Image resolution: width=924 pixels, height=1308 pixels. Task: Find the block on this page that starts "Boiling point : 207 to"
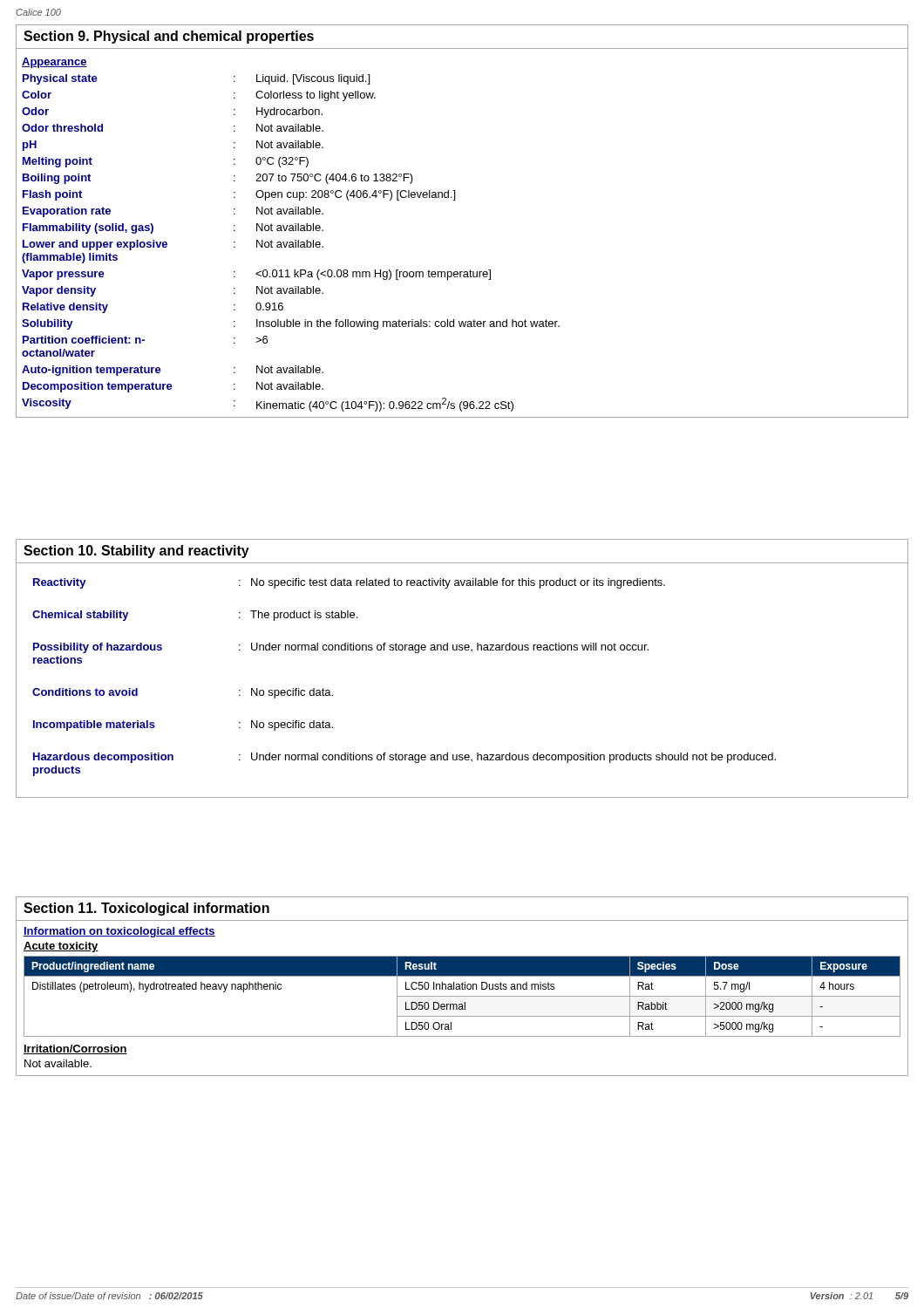[53, 177]
